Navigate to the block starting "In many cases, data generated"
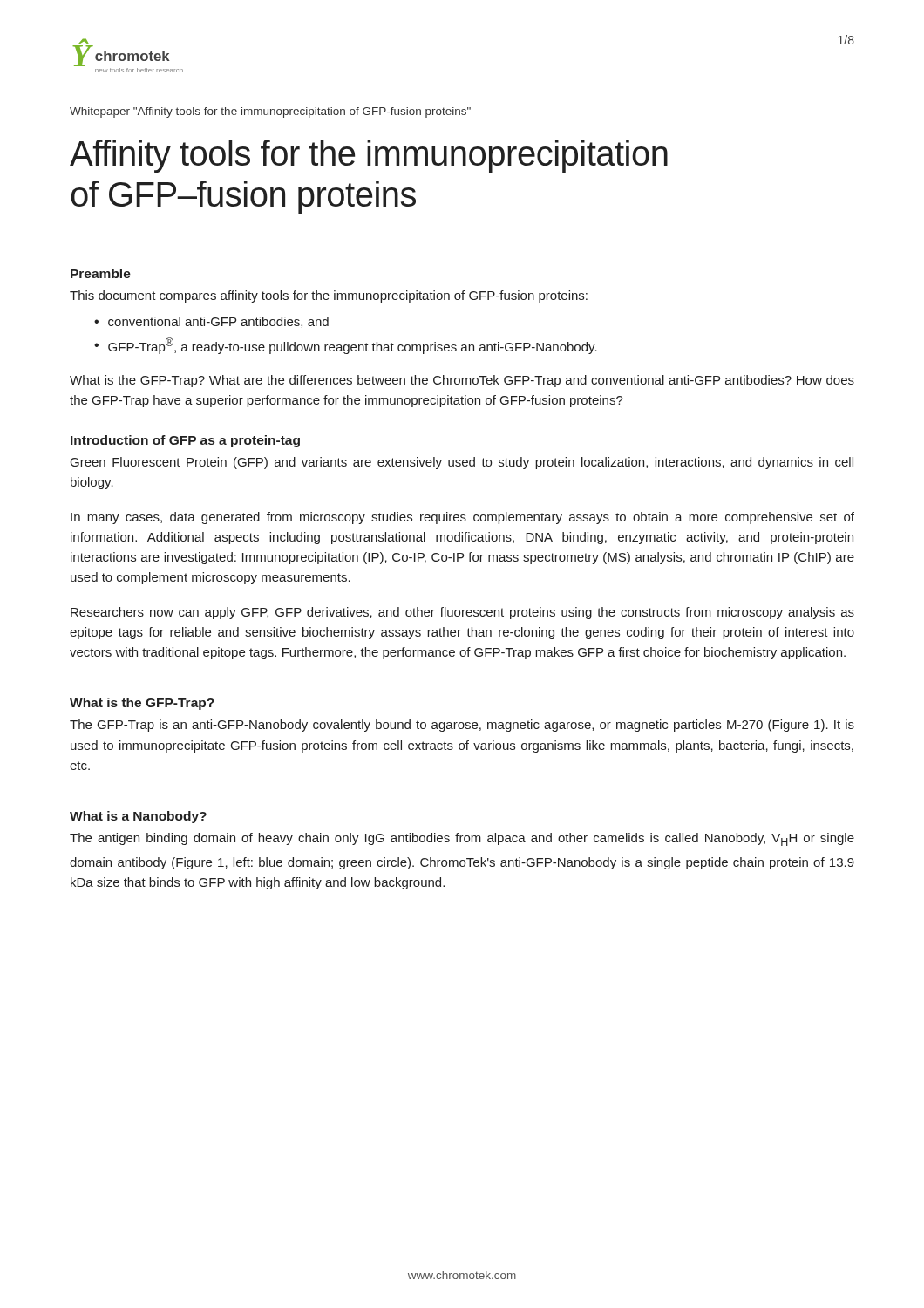 coord(462,547)
